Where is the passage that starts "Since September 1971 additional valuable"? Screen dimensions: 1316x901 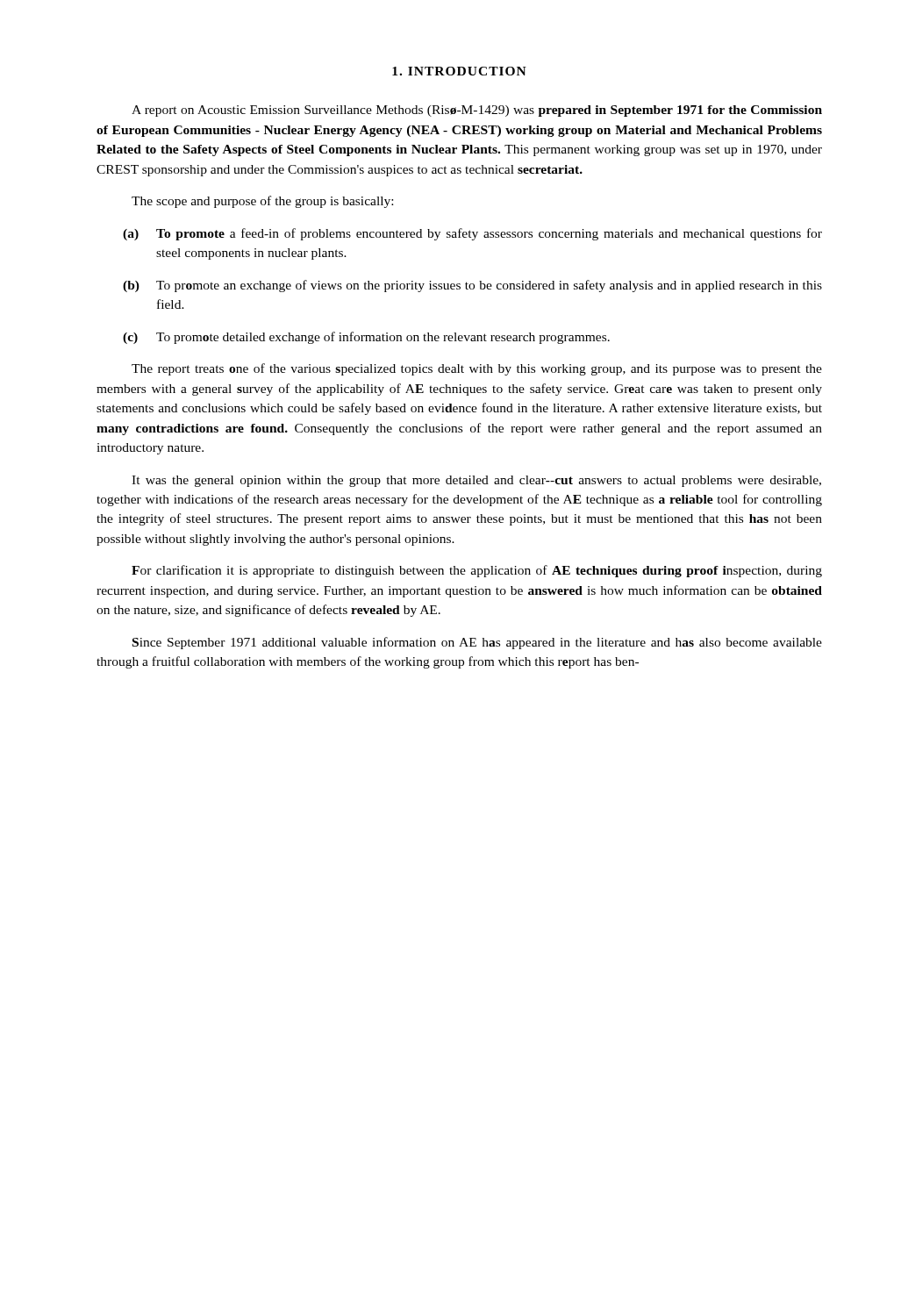tap(459, 651)
